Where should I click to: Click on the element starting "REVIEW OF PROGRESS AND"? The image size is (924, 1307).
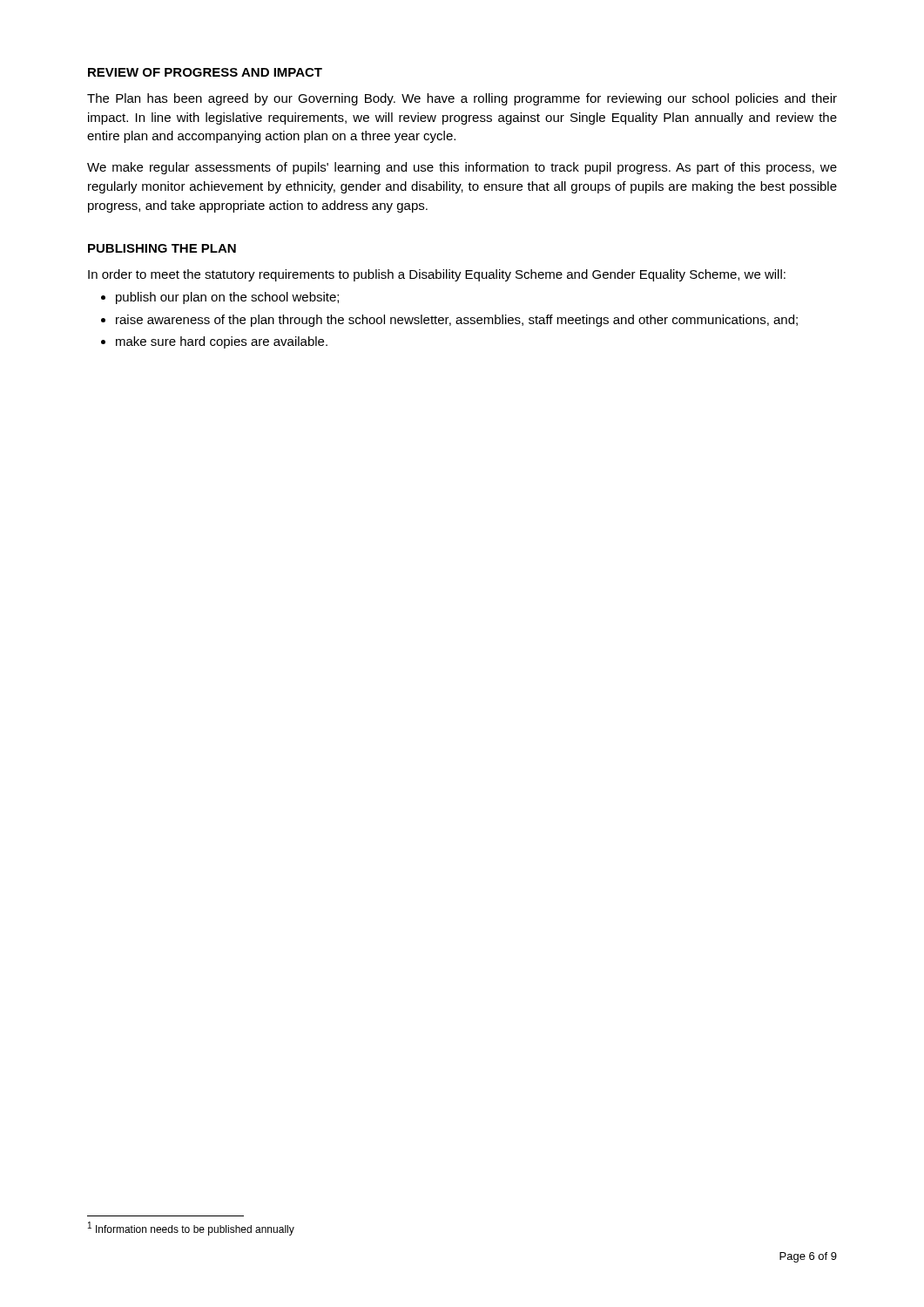205,72
